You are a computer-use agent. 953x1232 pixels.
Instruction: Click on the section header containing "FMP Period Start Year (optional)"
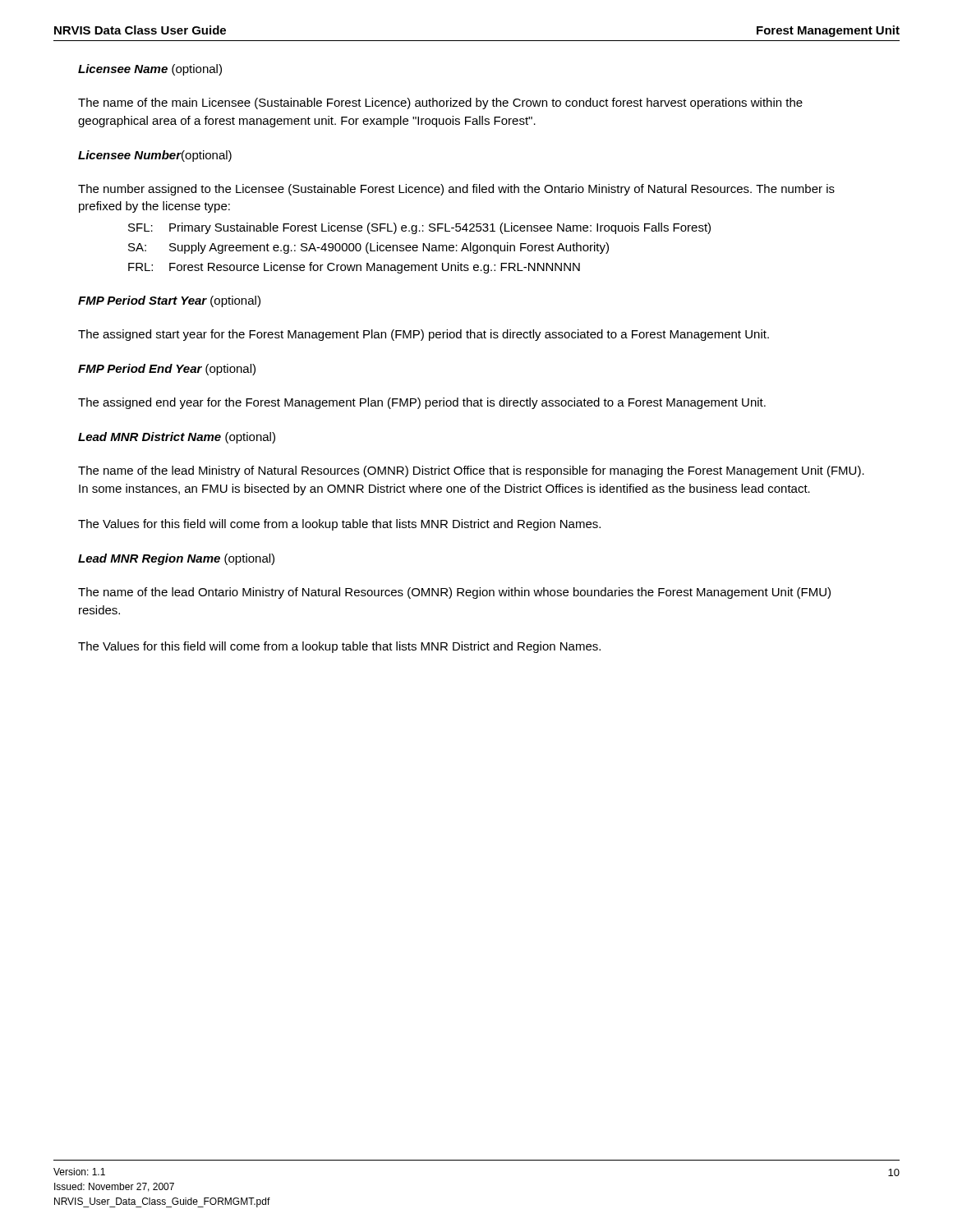pyautogui.click(x=169, y=301)
